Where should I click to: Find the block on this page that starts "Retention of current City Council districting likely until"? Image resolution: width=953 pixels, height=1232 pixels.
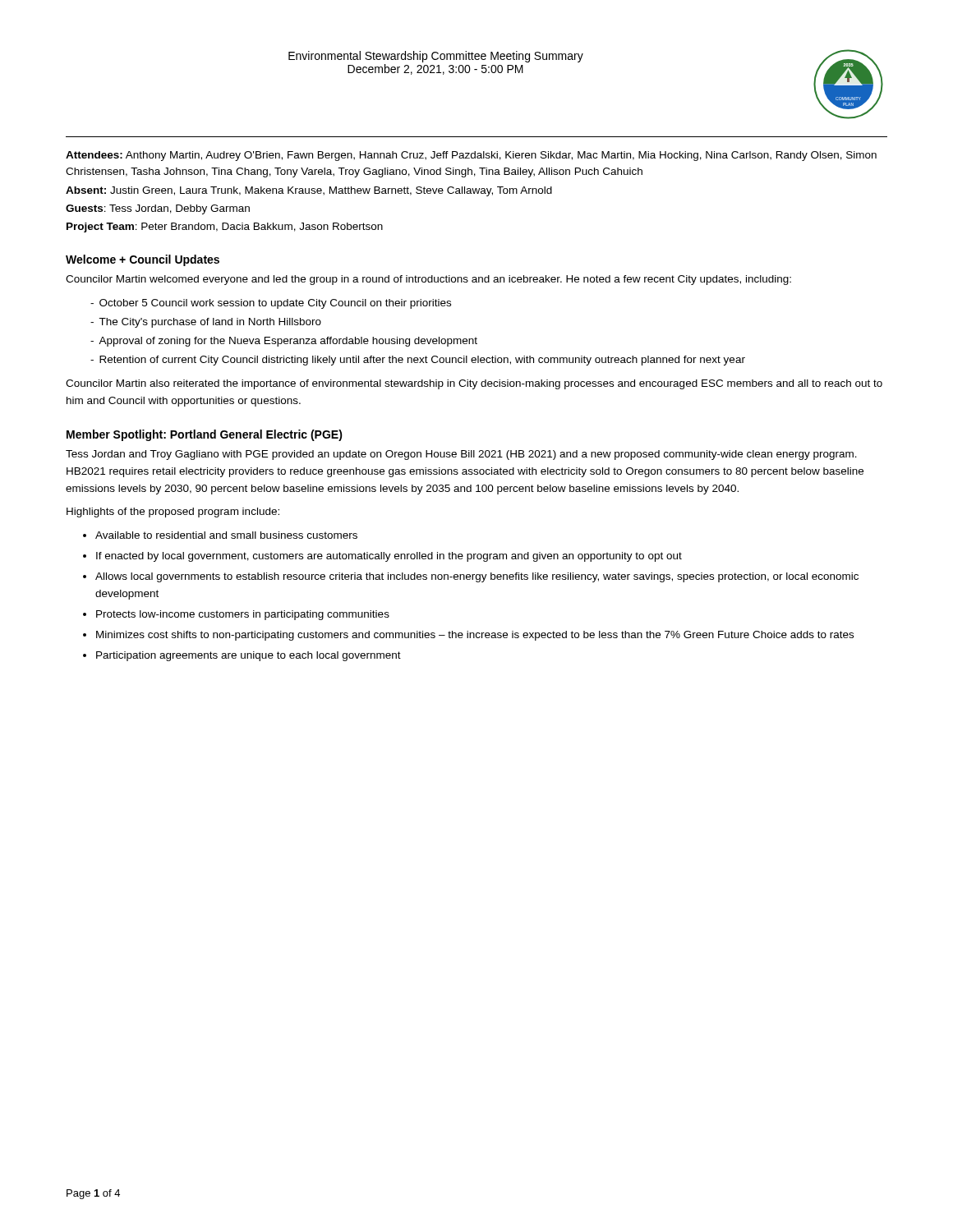tap(422, 359)
